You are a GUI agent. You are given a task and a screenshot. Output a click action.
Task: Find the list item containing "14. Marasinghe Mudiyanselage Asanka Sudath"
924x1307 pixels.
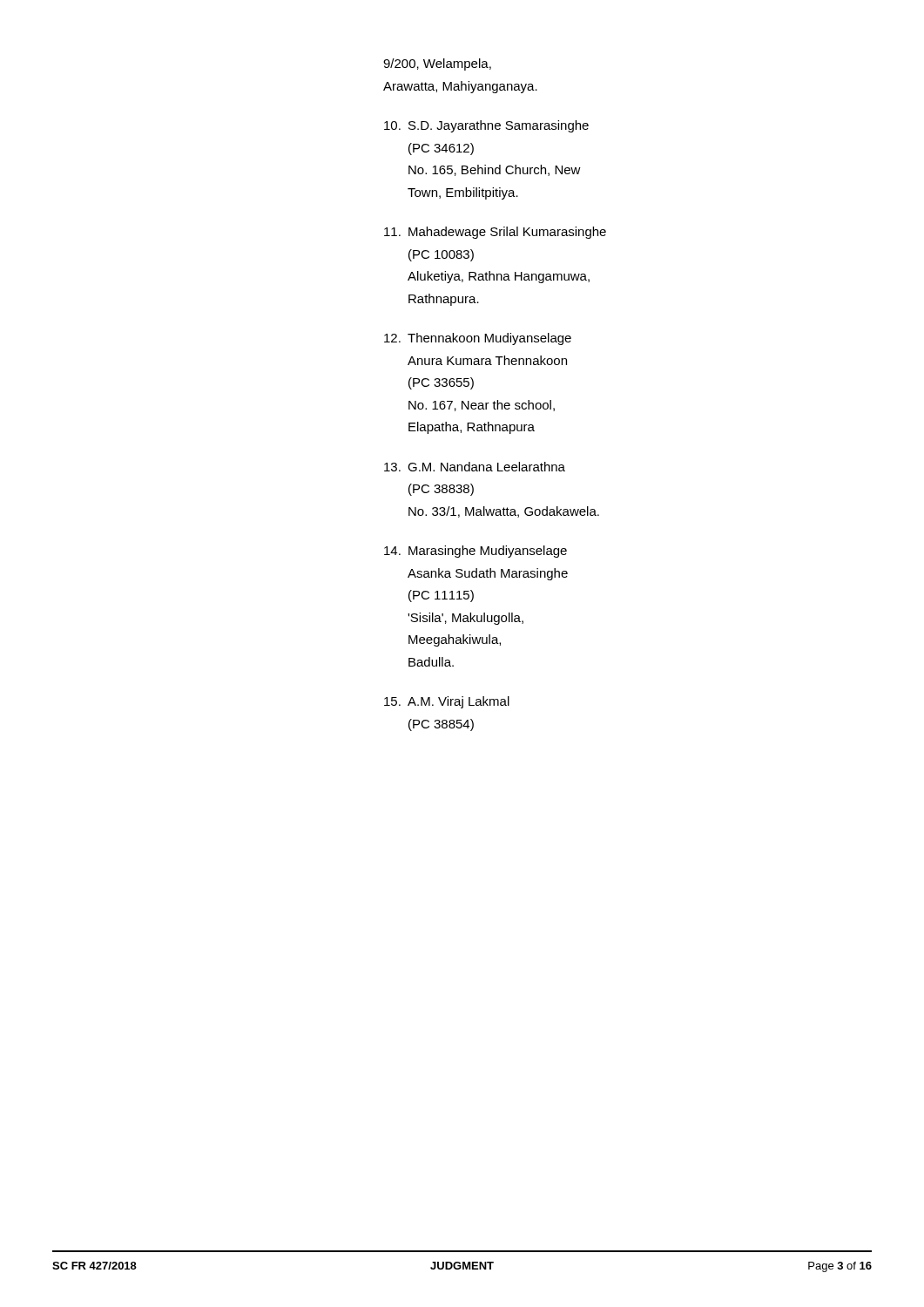(x=475, y=552)
